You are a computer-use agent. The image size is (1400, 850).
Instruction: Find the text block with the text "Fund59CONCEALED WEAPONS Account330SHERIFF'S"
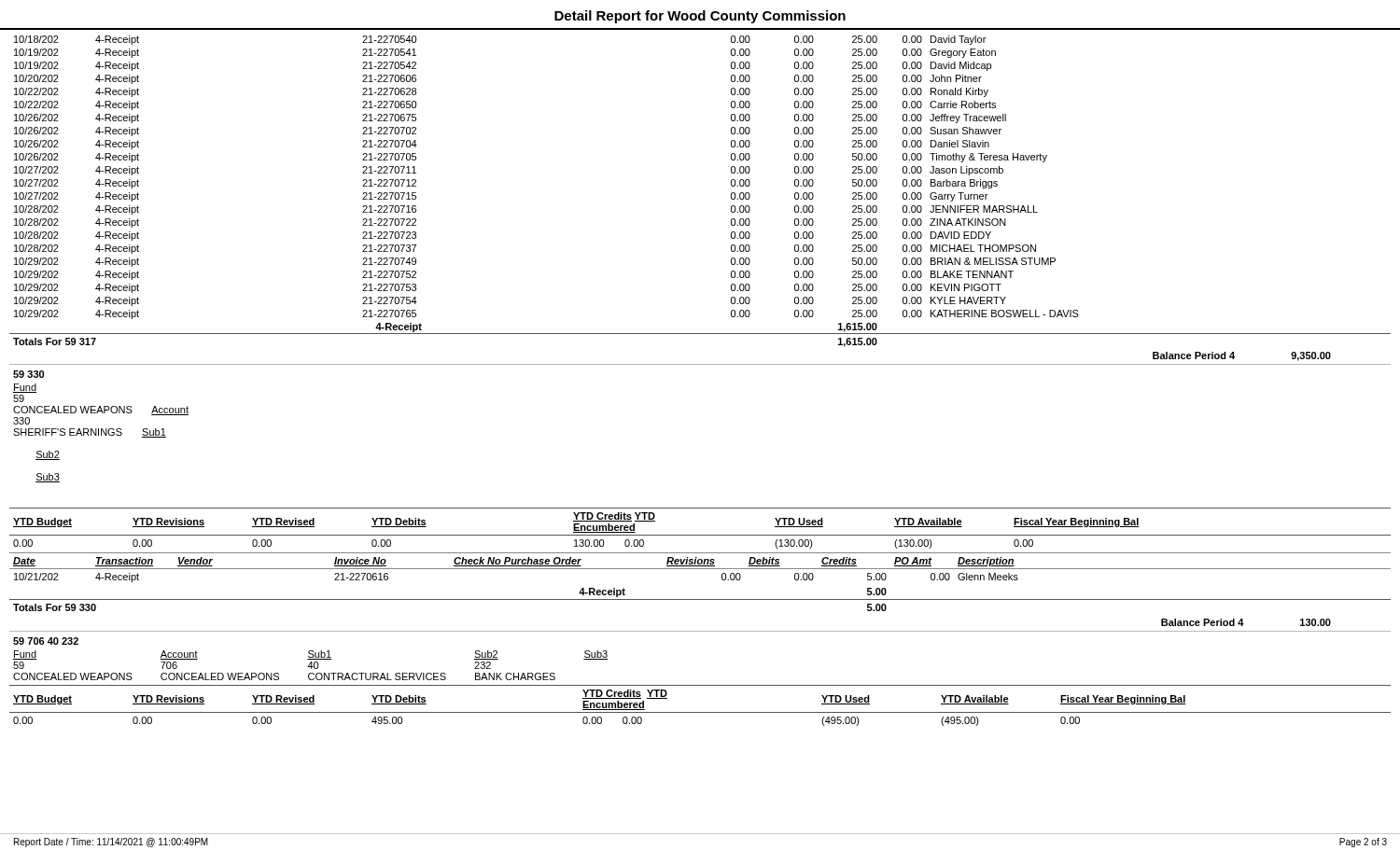tap(101, 443)
